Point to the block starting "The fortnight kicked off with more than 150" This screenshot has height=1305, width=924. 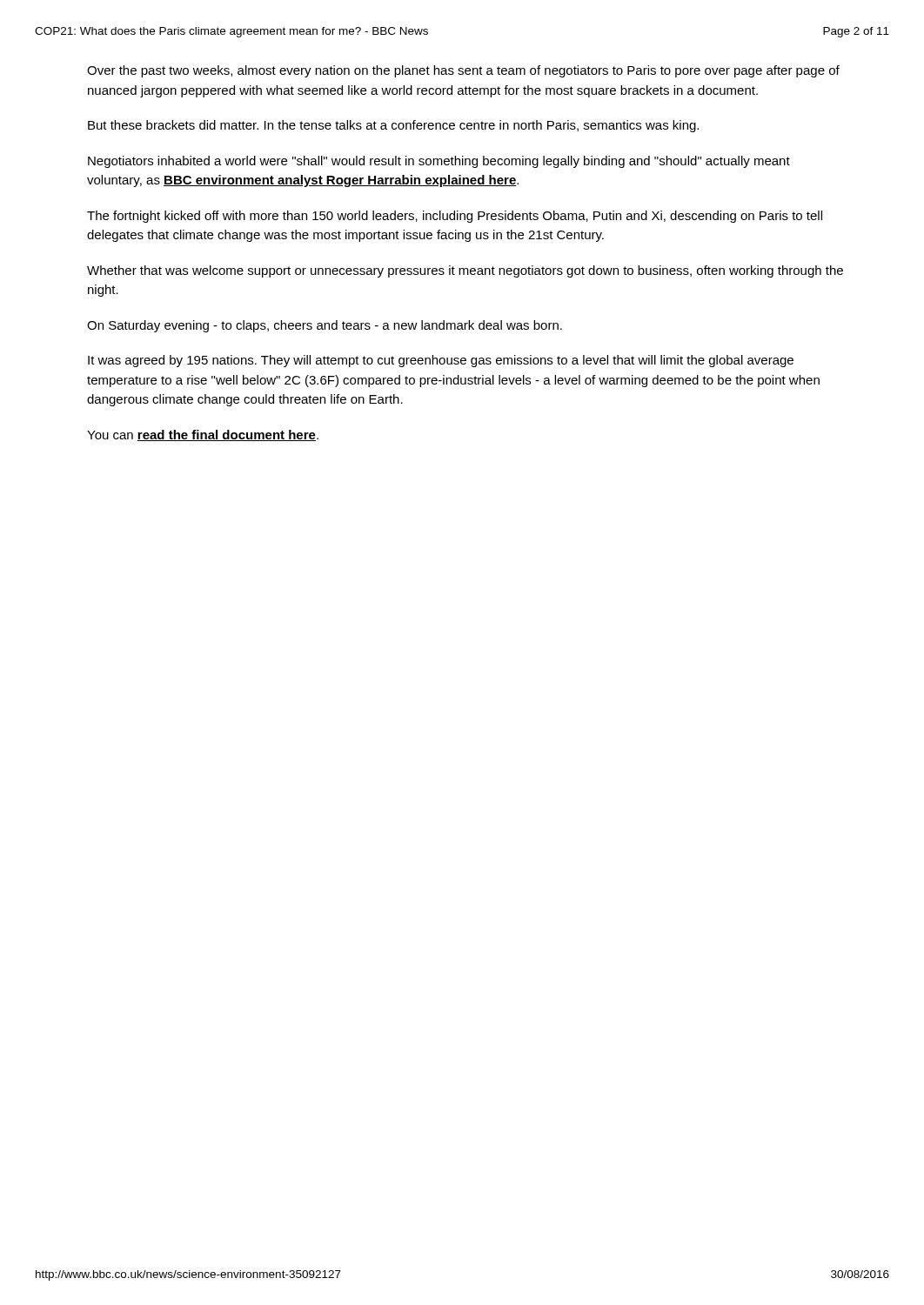pyautogui.click(x=455, y=225)
